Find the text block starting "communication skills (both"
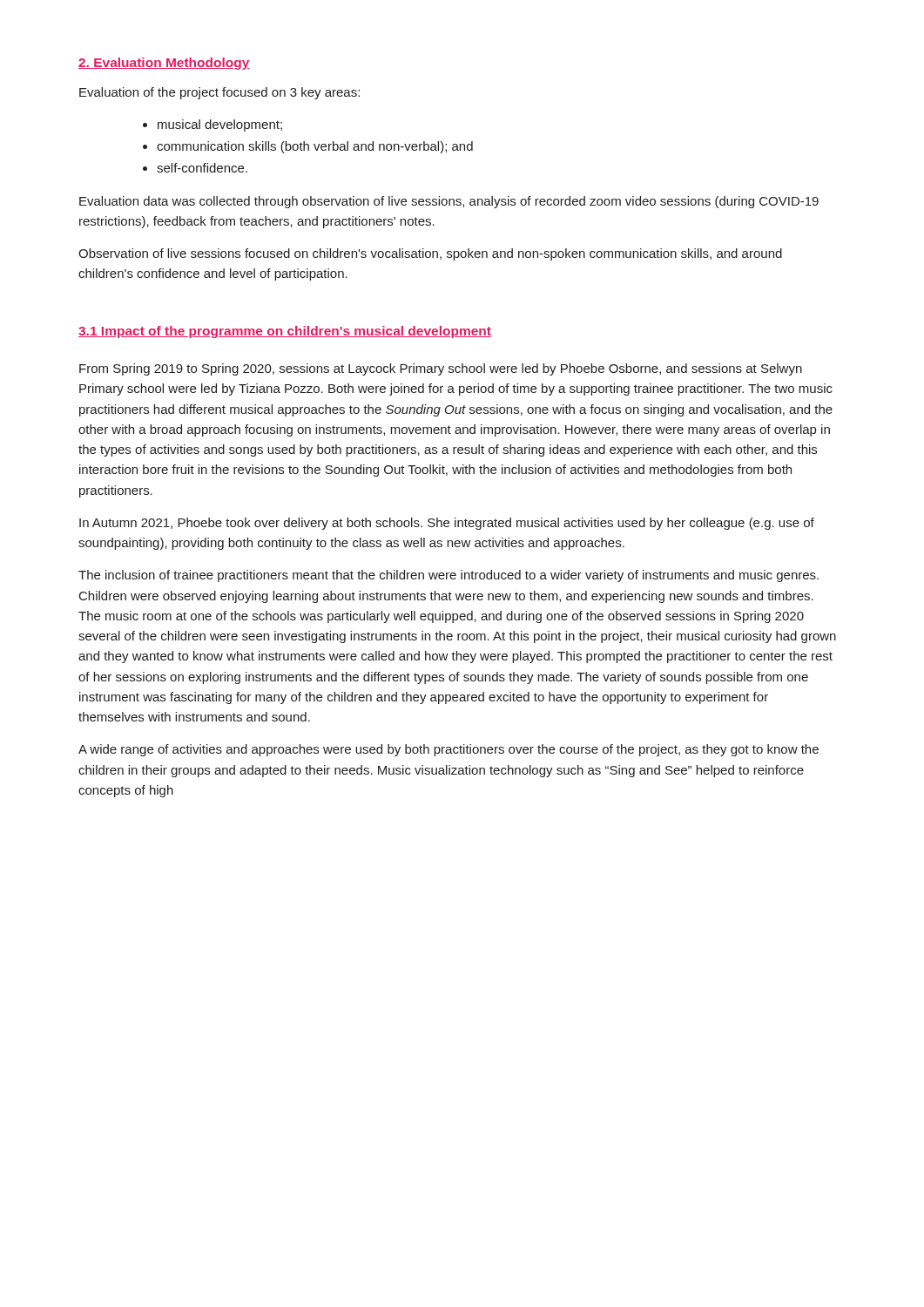 click(x=315, y=146)
